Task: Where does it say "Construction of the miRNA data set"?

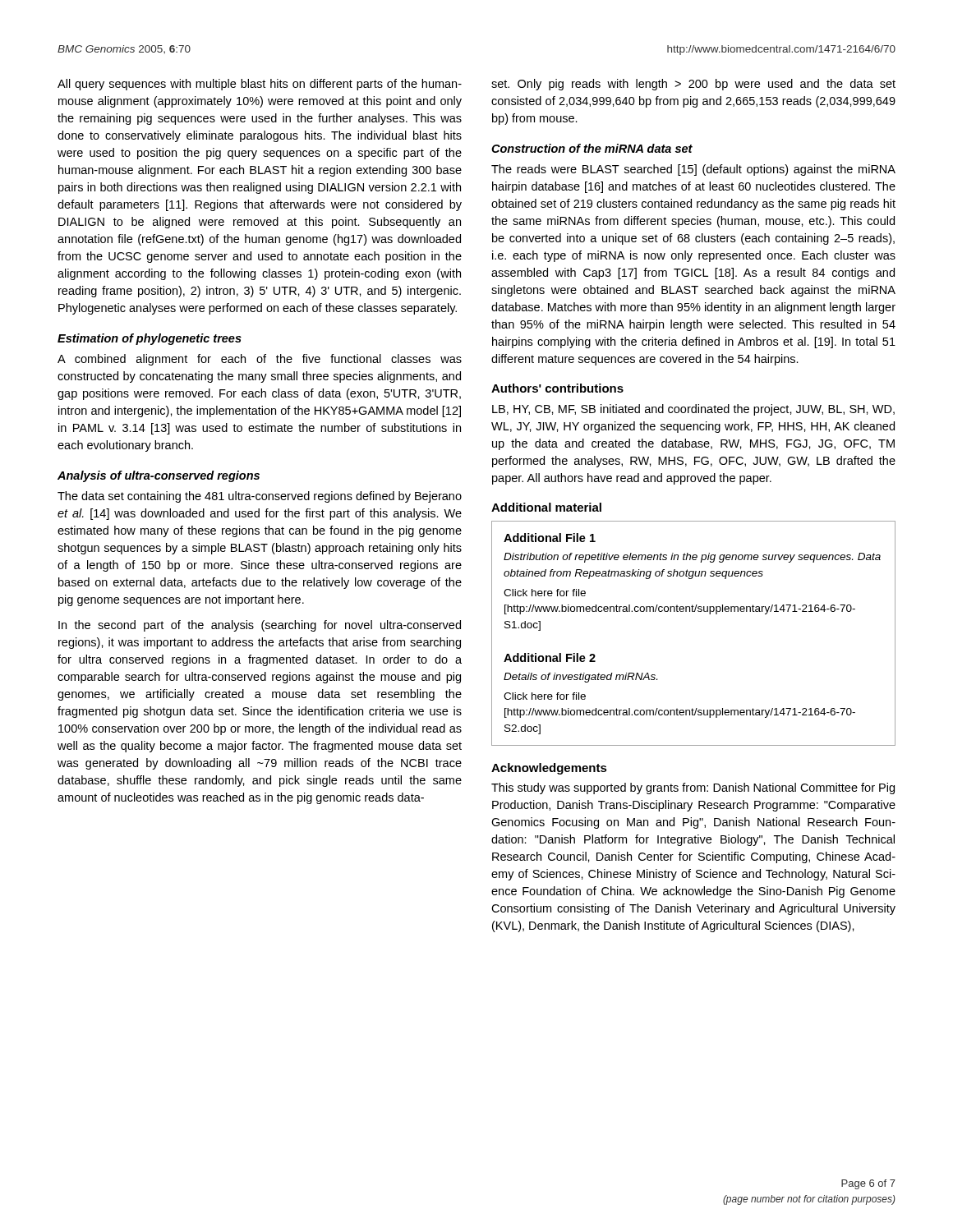Action: coord(592,148)
